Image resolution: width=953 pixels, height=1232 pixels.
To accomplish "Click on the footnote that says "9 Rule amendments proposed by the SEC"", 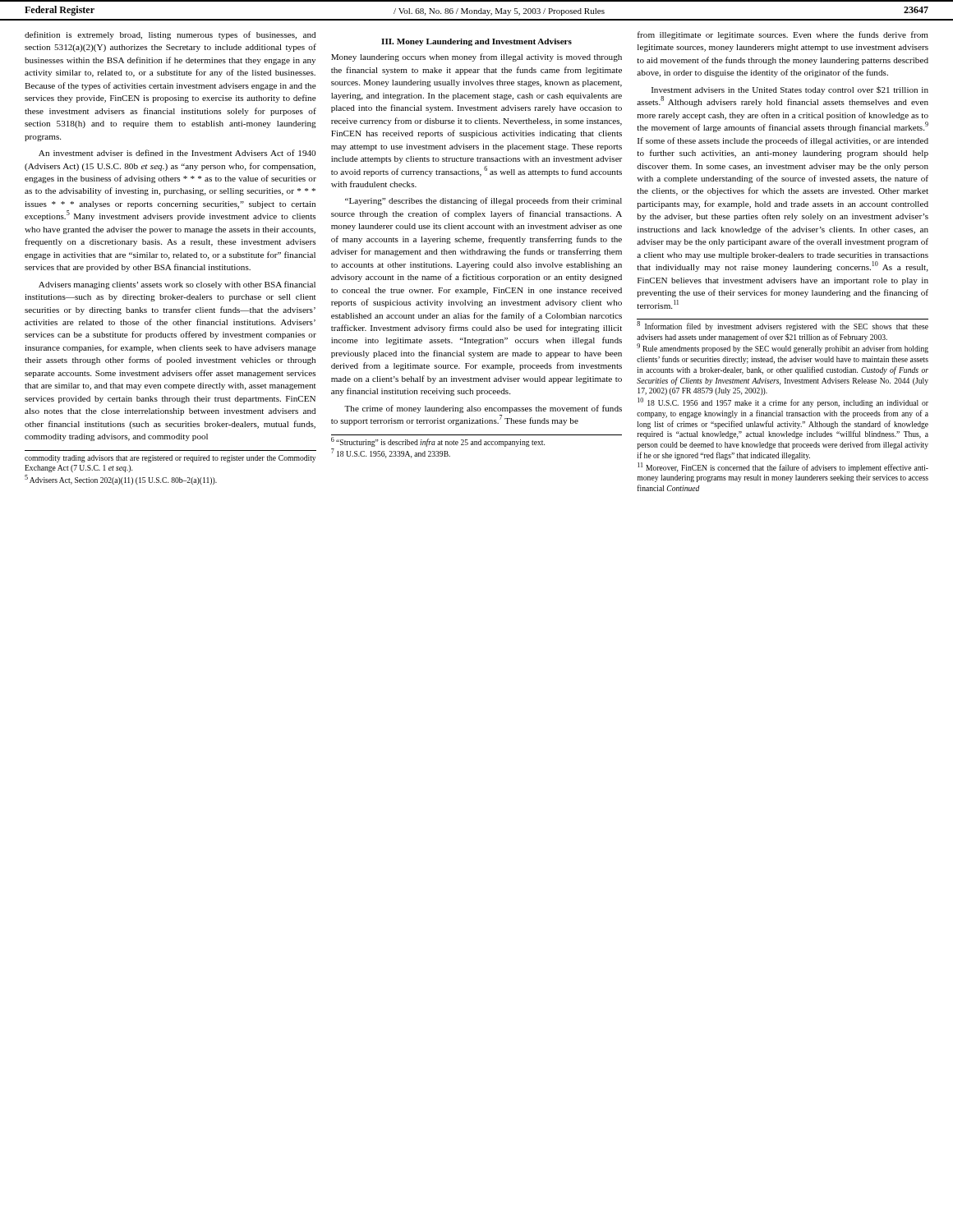I will (x=783, y=371).
